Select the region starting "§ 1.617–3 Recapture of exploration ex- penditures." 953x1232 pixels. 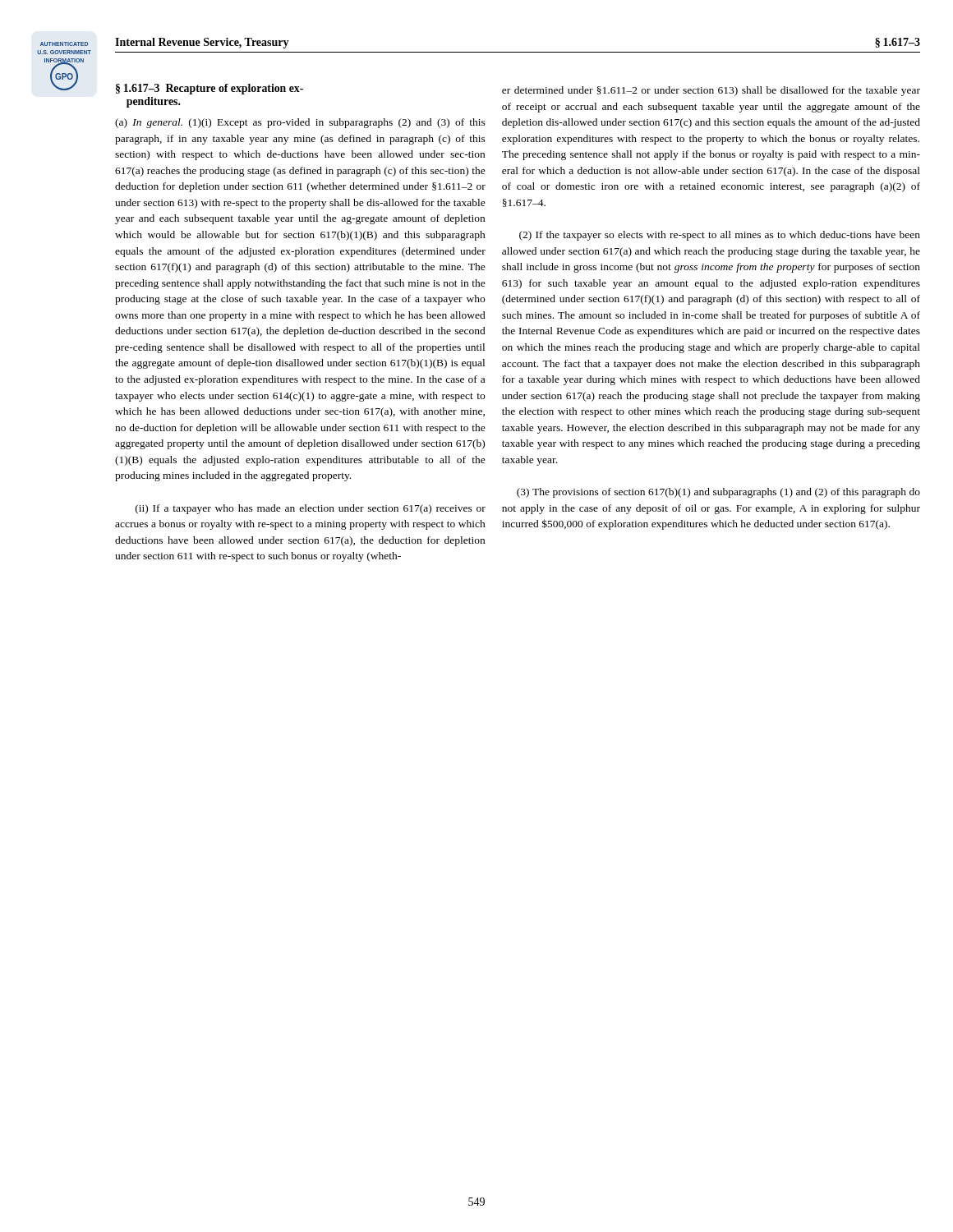coord(209,95)
